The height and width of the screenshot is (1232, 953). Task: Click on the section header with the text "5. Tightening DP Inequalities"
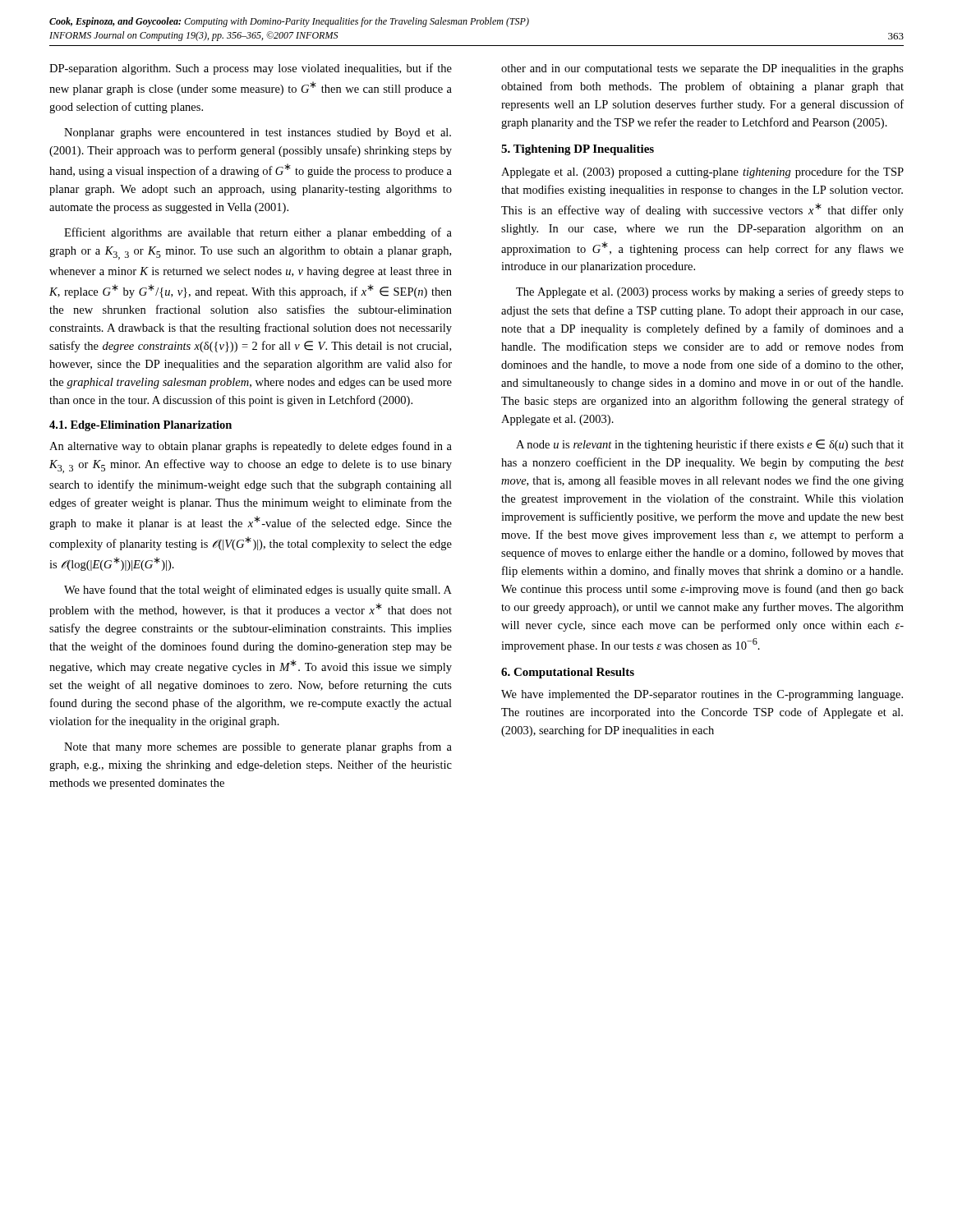(x=578, y=150)
